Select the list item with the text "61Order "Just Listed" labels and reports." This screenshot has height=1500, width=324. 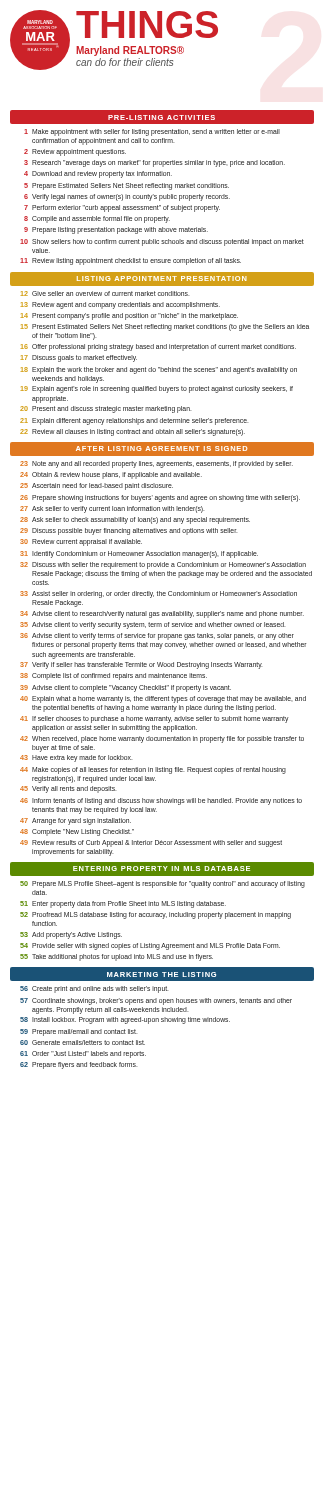(x=83, y=1054)
